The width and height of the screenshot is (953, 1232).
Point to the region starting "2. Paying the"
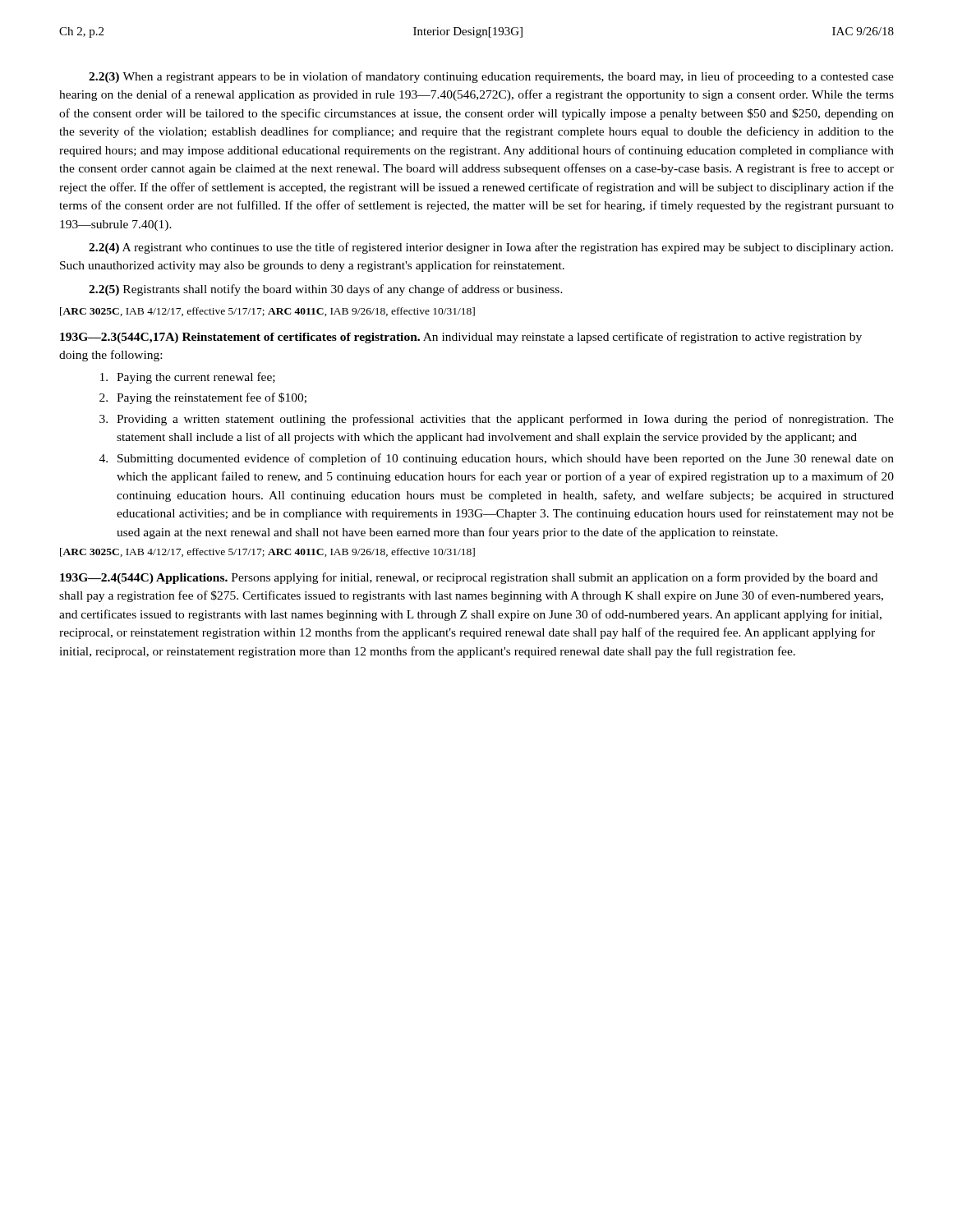pos(198,398)
